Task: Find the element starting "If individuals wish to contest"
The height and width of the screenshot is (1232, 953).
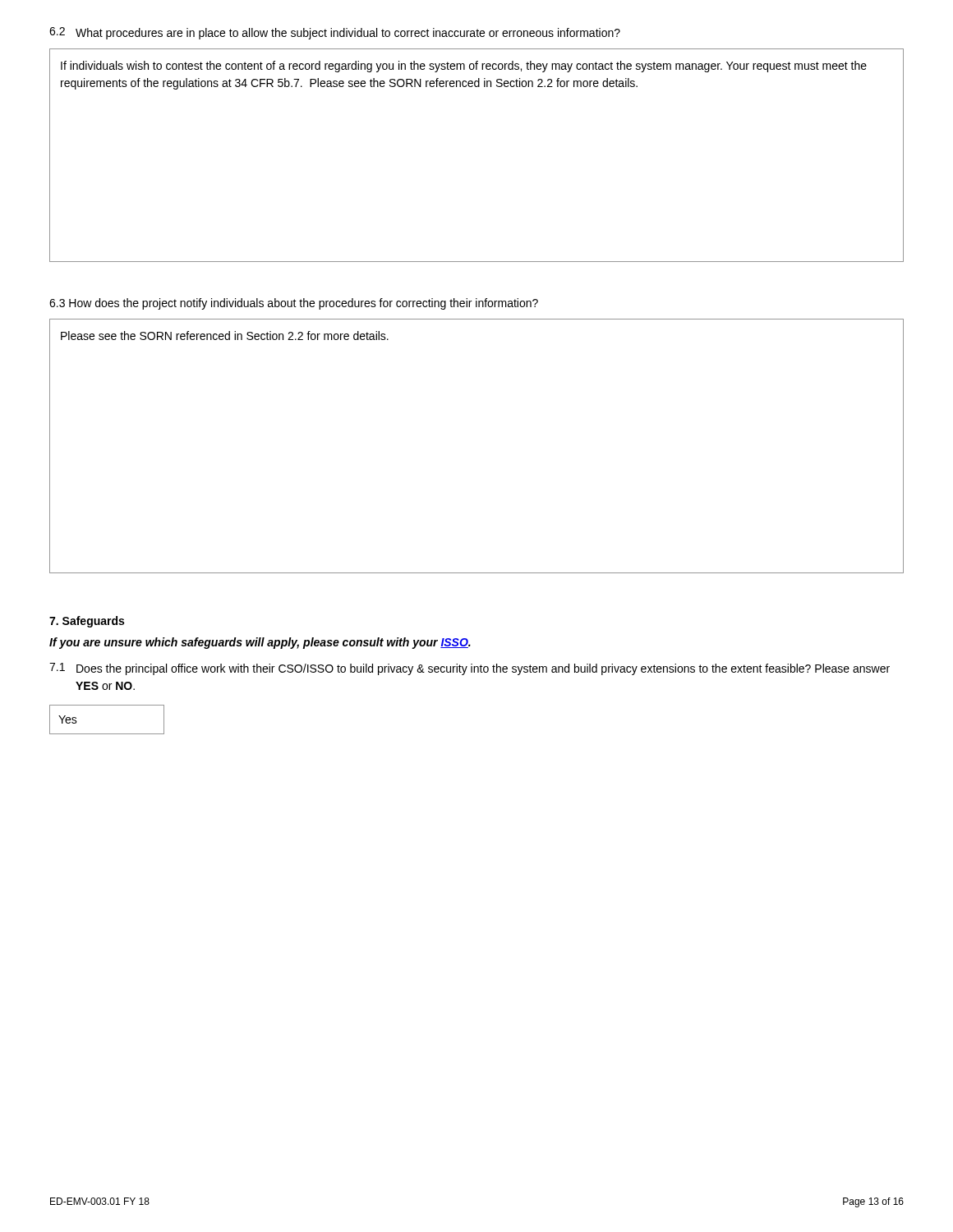Action: click(463, 74)
